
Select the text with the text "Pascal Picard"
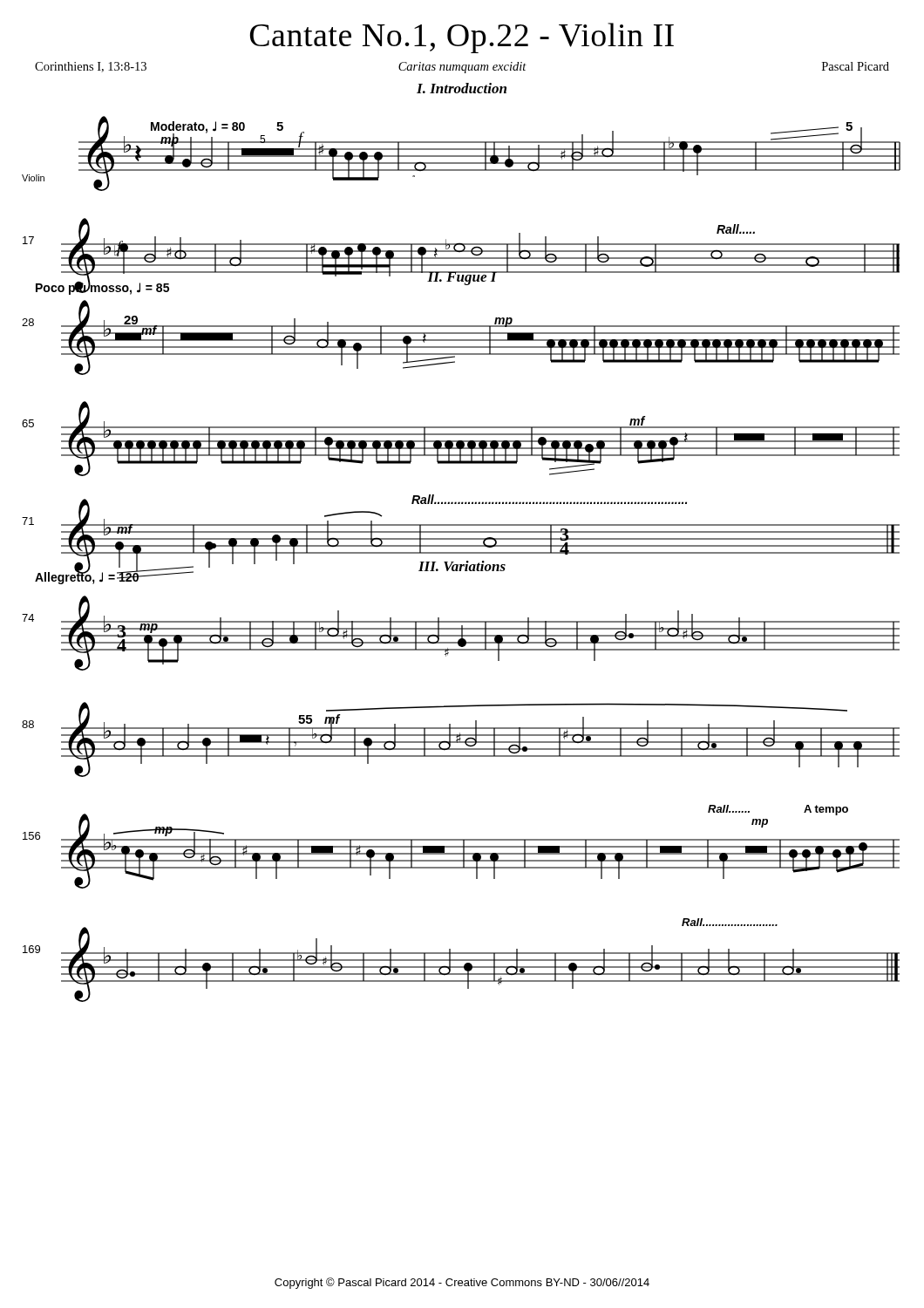(855, 66)
